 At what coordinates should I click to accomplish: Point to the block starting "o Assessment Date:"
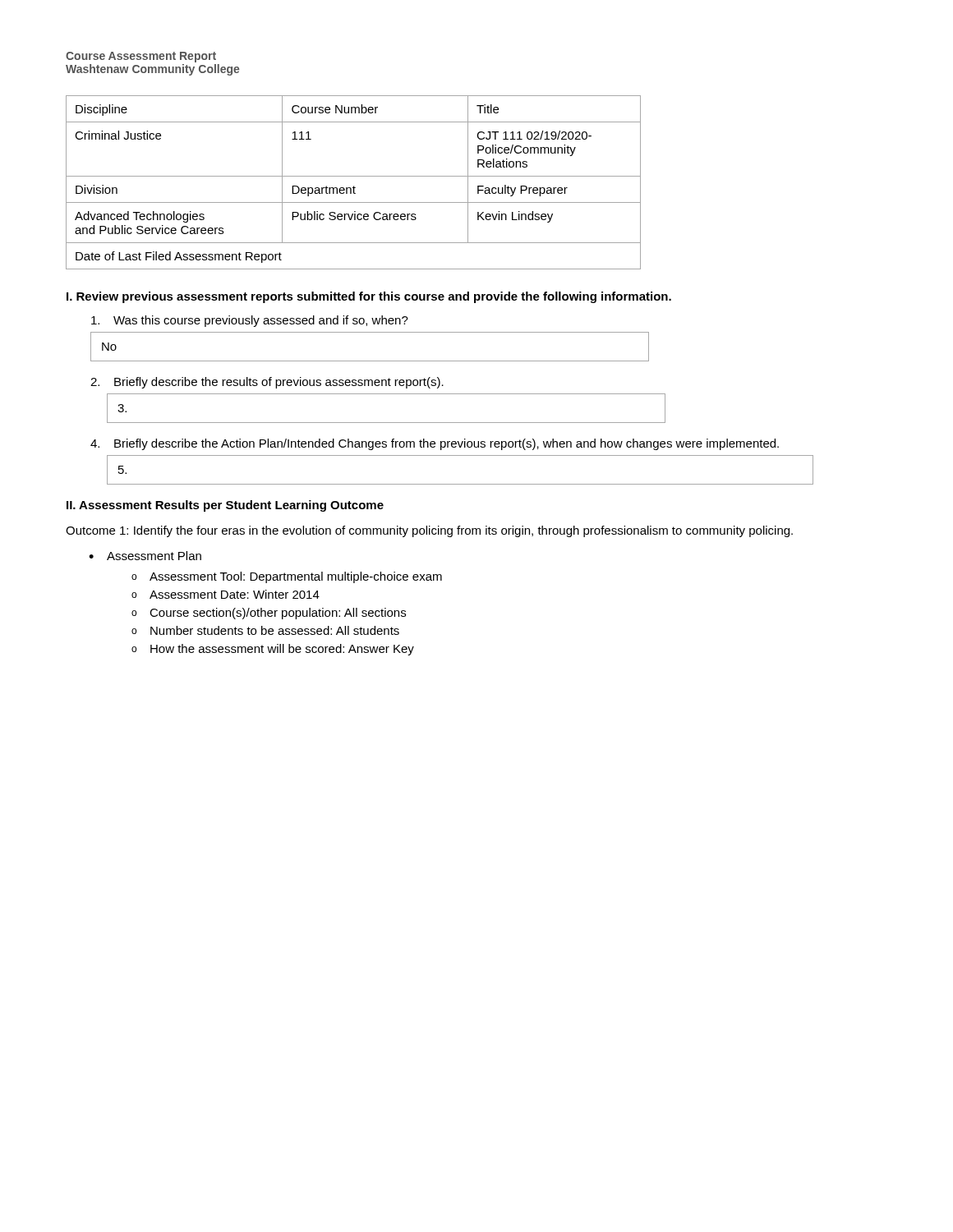pyautogui.click(x=225, y=594)
